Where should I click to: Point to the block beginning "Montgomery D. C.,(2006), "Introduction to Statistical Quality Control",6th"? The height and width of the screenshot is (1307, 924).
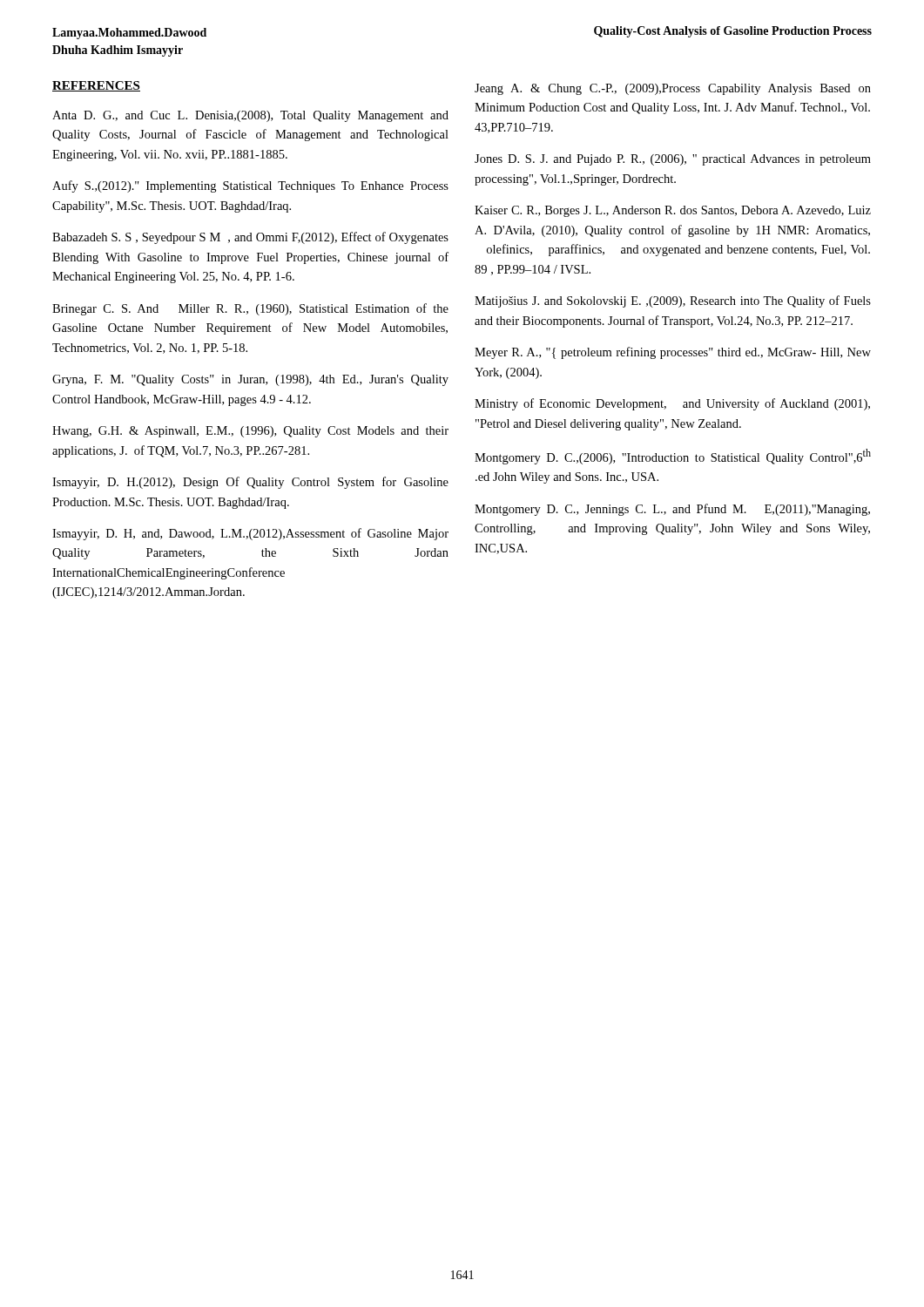[x=673, y=465]
